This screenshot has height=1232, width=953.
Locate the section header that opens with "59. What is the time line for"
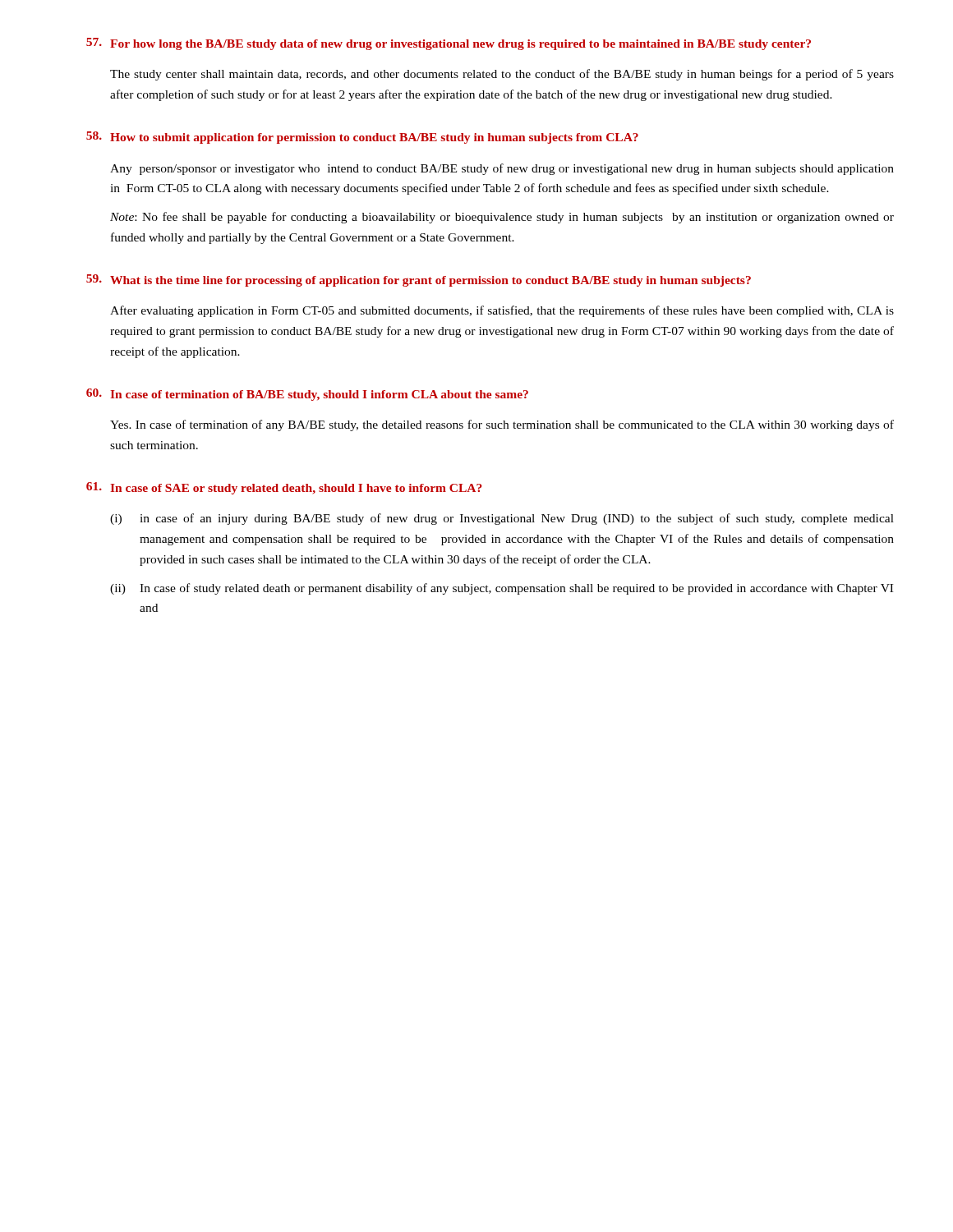(x=405, y=280)
